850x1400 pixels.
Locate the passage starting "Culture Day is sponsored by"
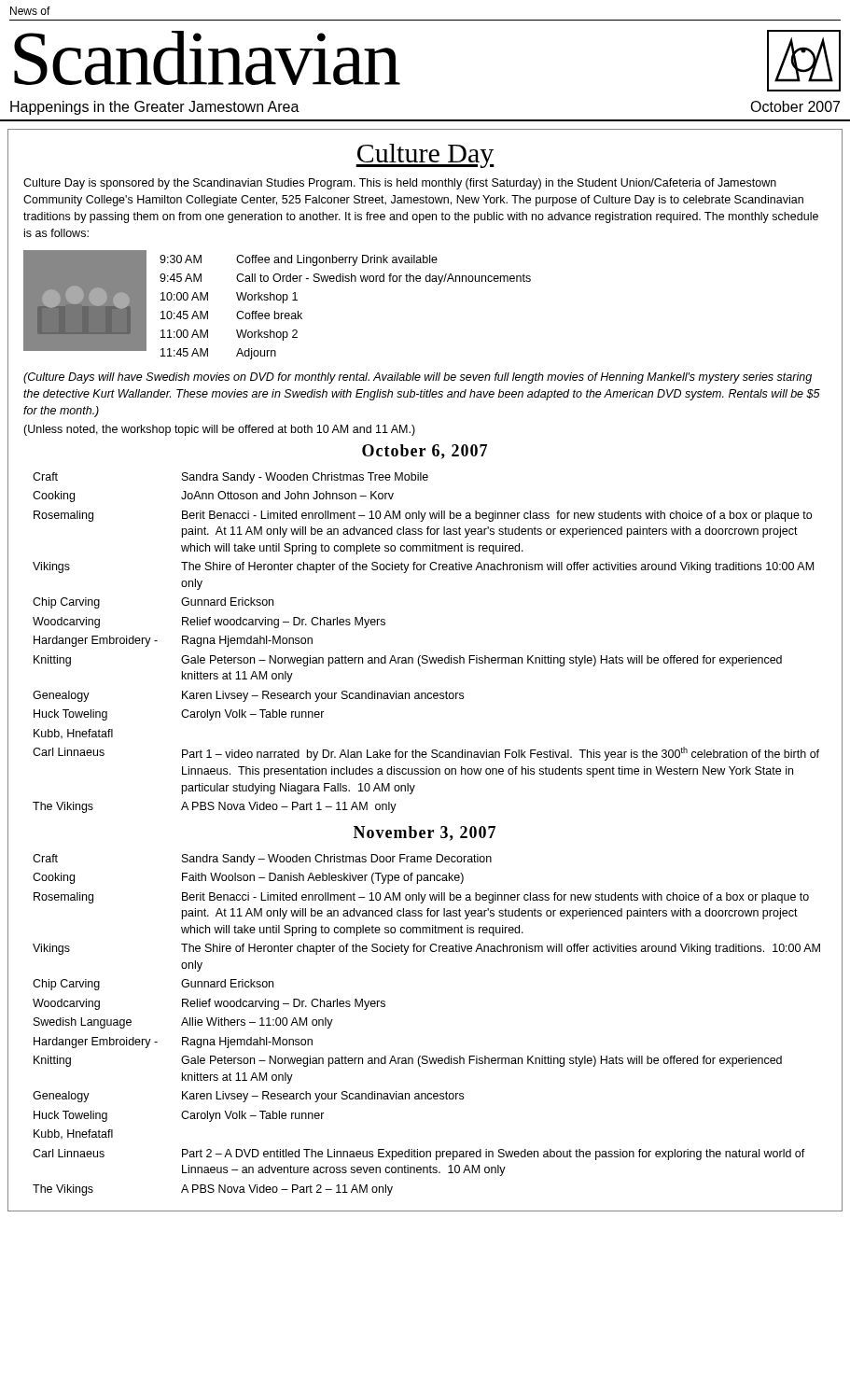tap(421, 208)
